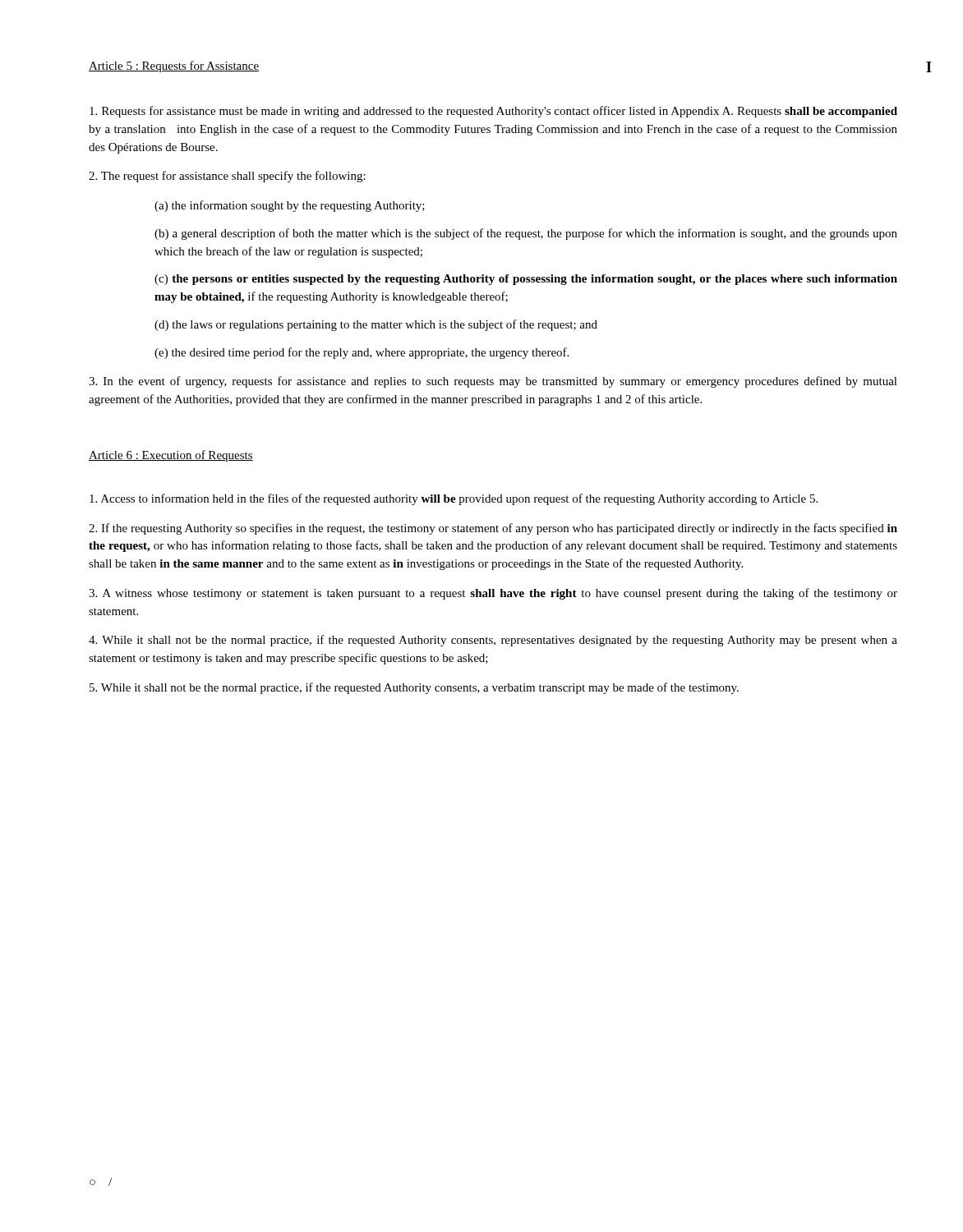Viewport: 963px width, 1232px height.
Task: Find the text block with the text "If the requesting Authority so"
Action: point(493,546)
